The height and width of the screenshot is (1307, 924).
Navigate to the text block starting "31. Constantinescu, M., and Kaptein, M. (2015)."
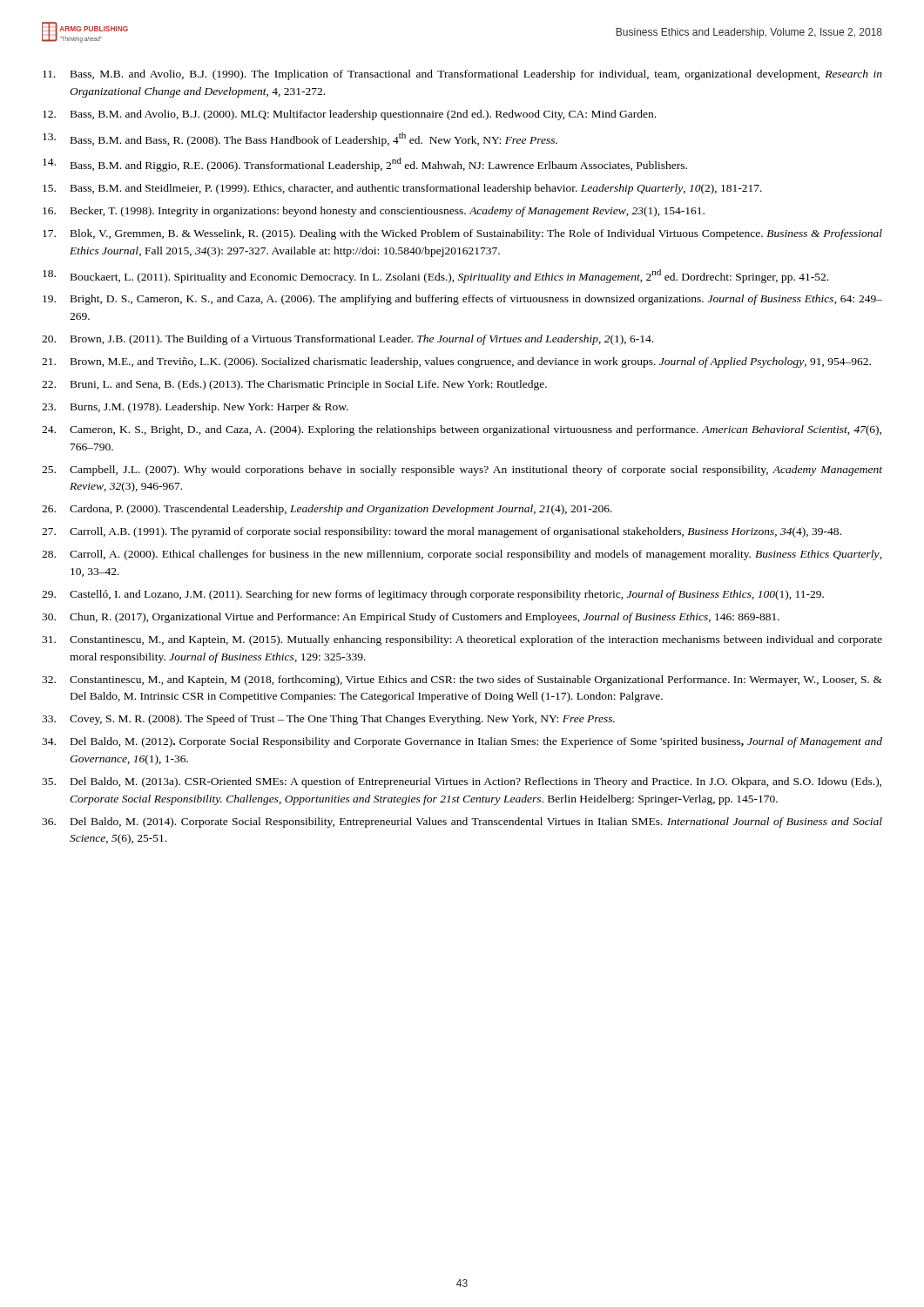tap(462, 648)
